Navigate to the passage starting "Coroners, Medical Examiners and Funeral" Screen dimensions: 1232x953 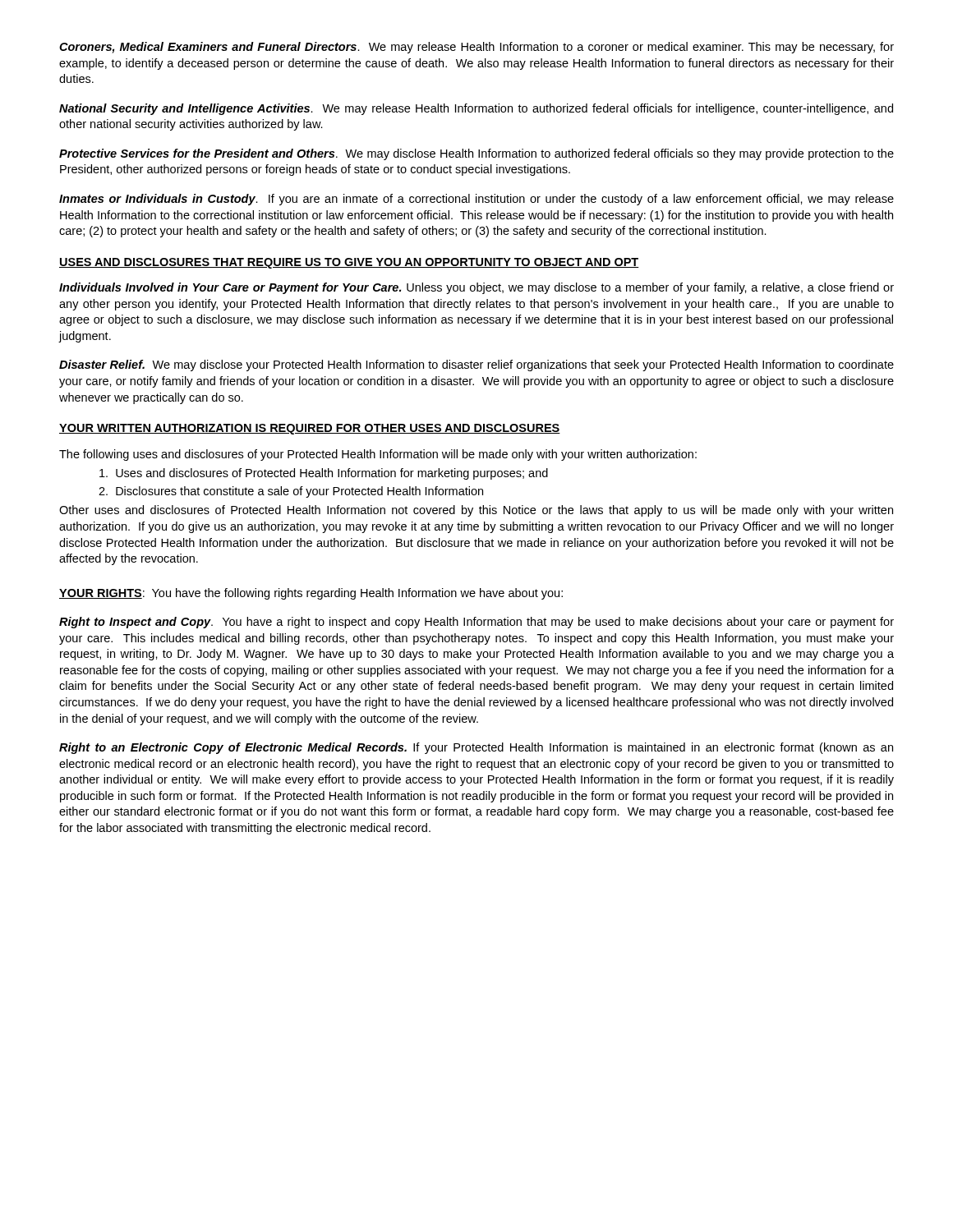[x=476, y=64]
